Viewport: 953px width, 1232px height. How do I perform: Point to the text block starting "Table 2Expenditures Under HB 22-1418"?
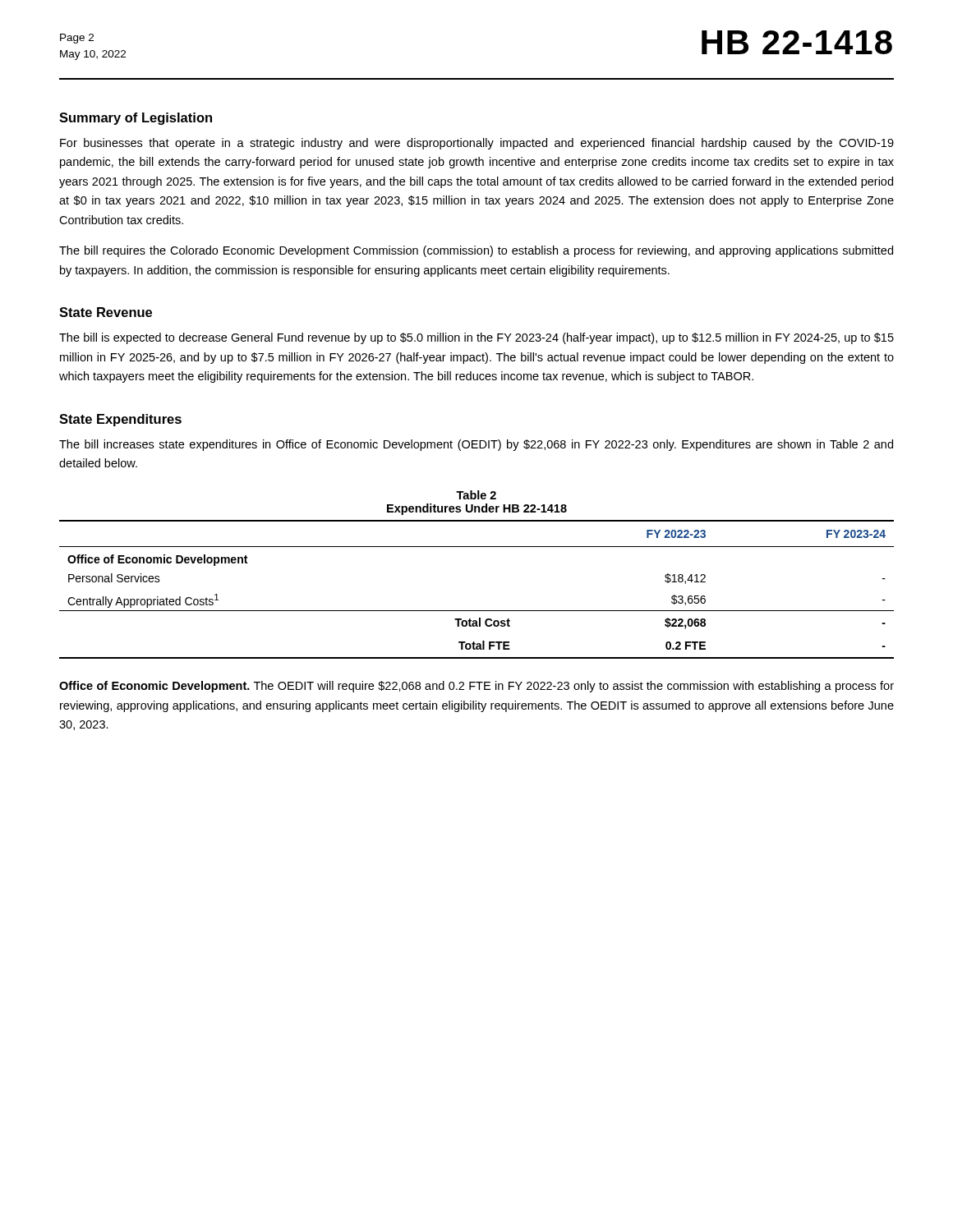476,502
